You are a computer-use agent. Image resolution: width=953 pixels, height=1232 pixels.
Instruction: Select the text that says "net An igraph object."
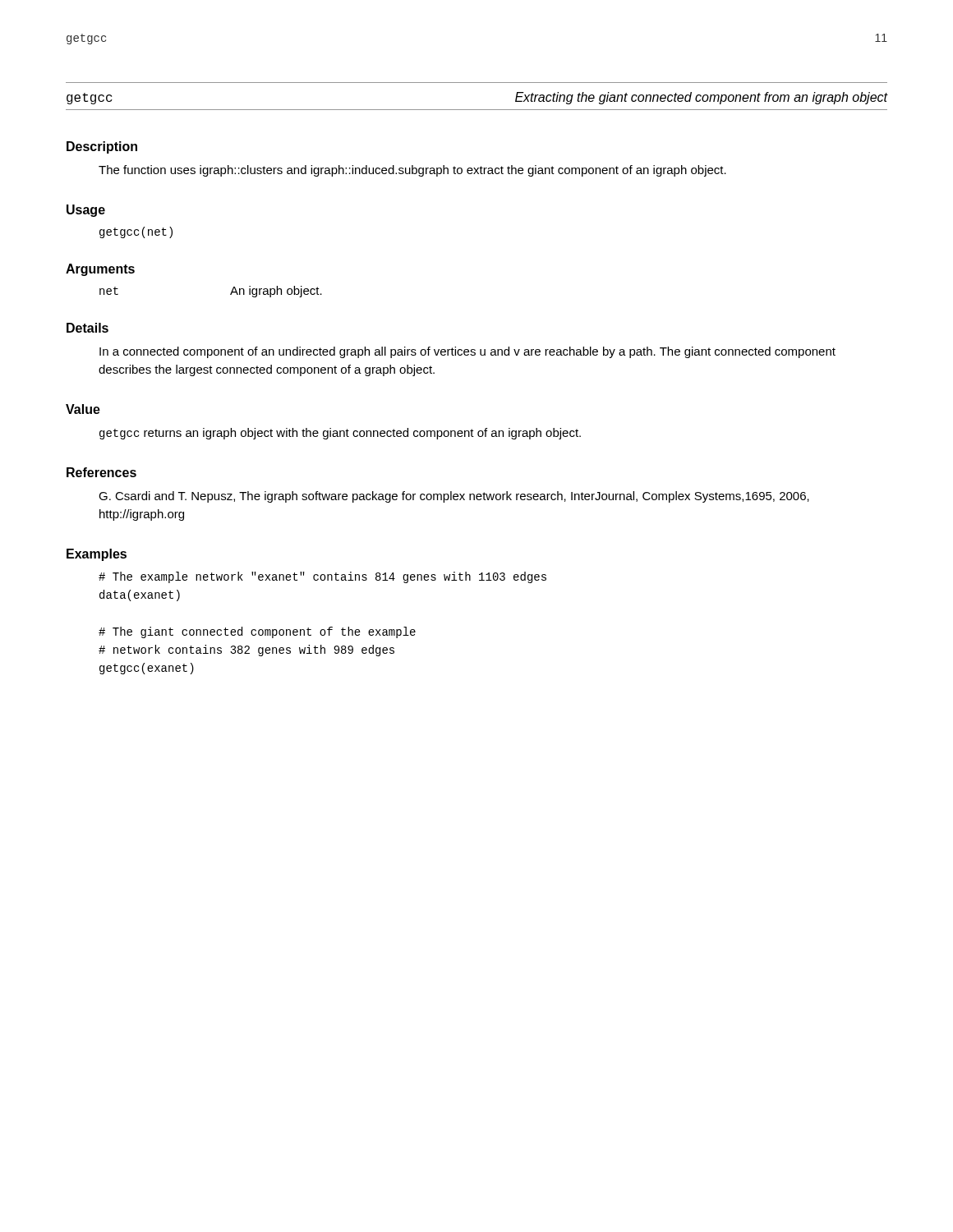[x=109, y=291]
